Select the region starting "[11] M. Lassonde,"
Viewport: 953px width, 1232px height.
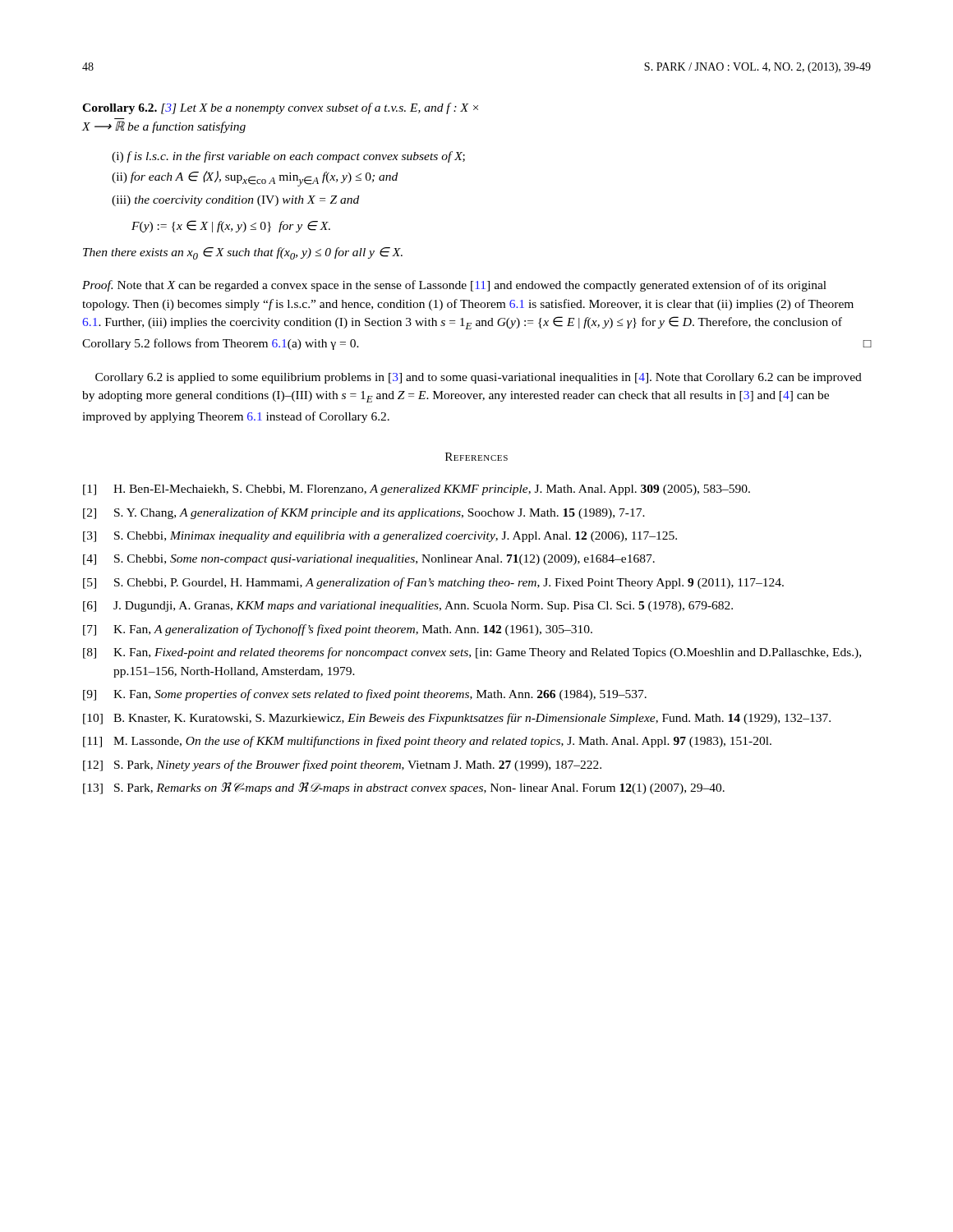coord(476,741)
